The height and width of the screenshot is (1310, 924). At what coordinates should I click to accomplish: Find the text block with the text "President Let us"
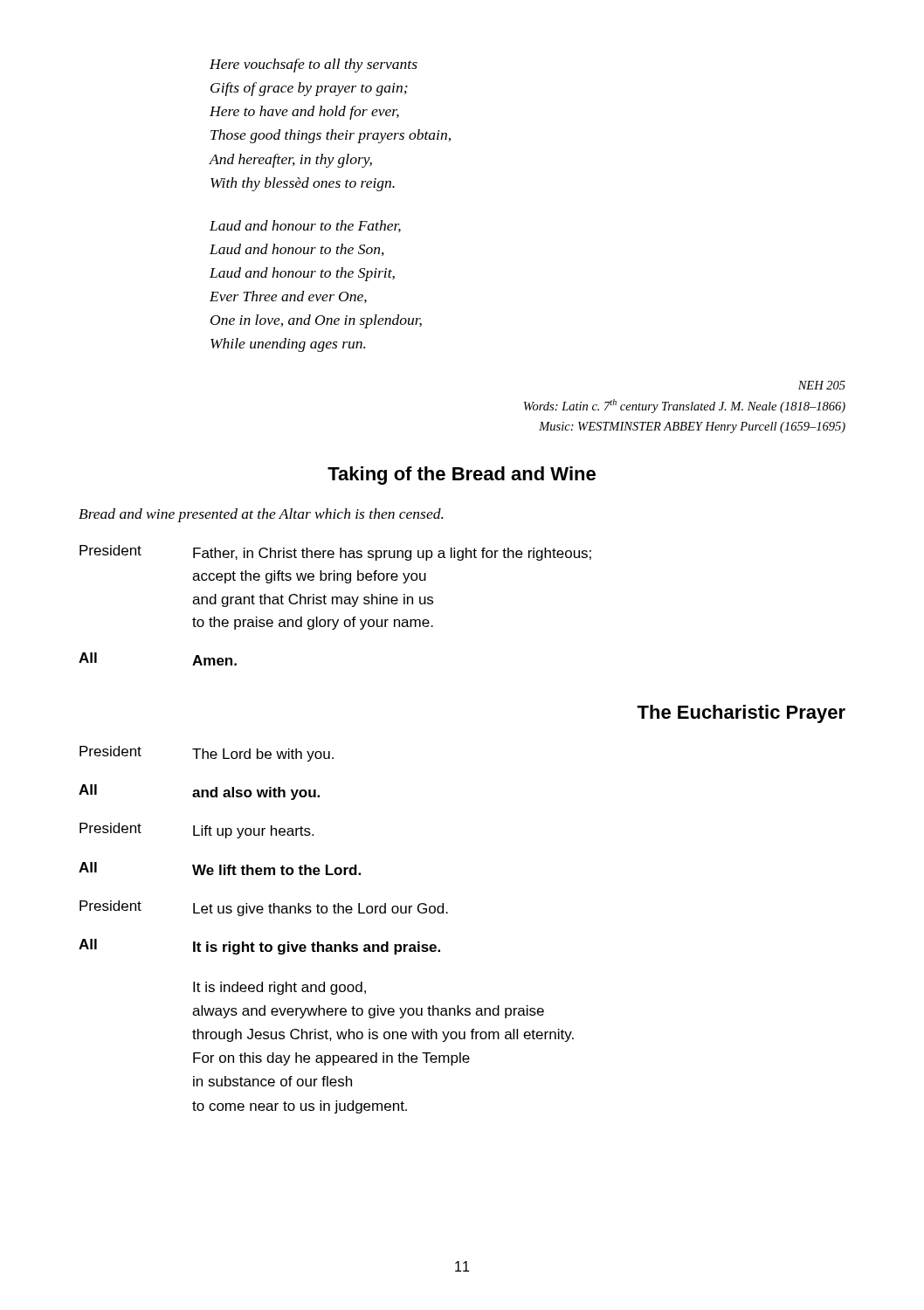click(x=264, y=908)
